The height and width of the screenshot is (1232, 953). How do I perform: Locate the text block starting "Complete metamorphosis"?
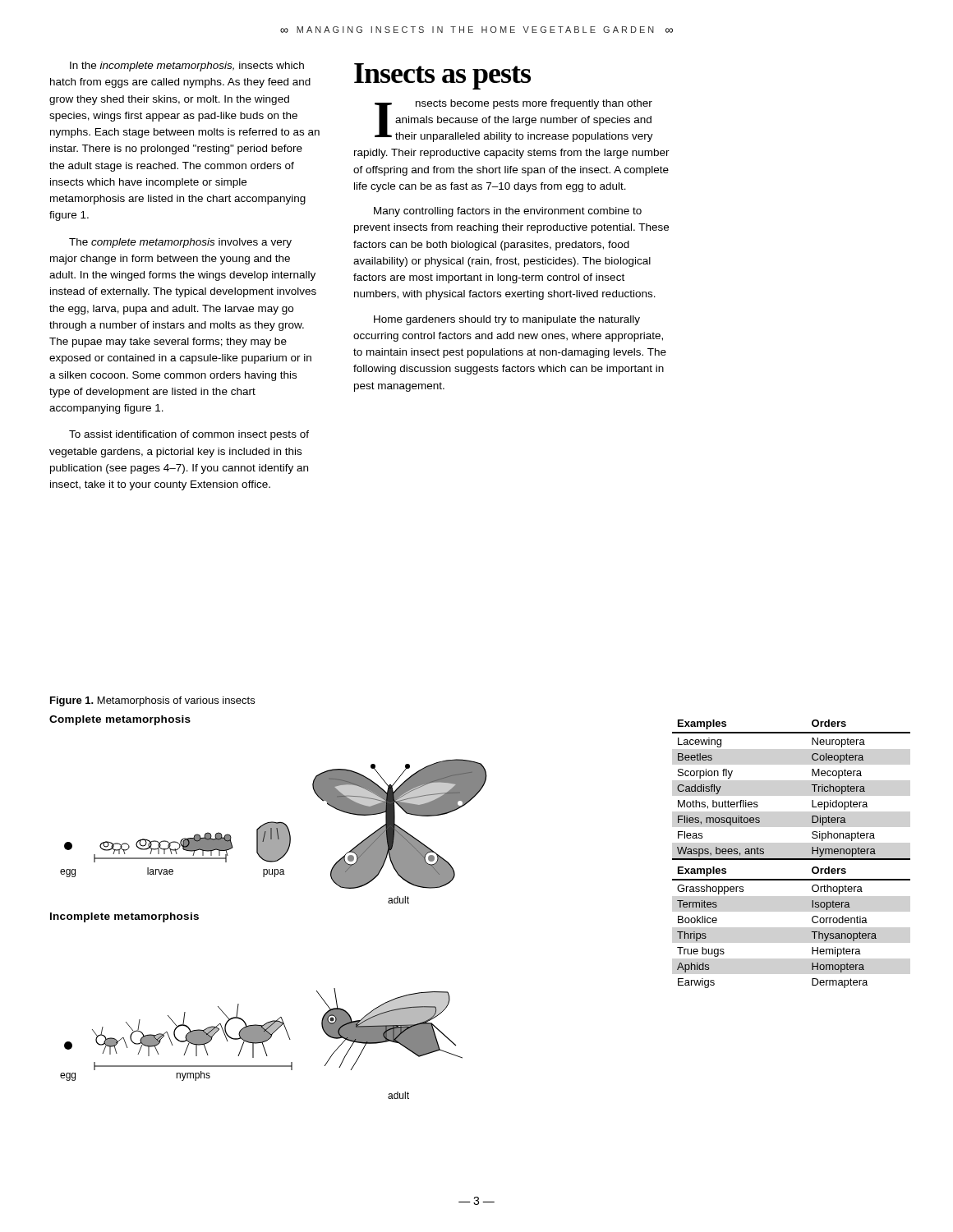click(120, 719)
